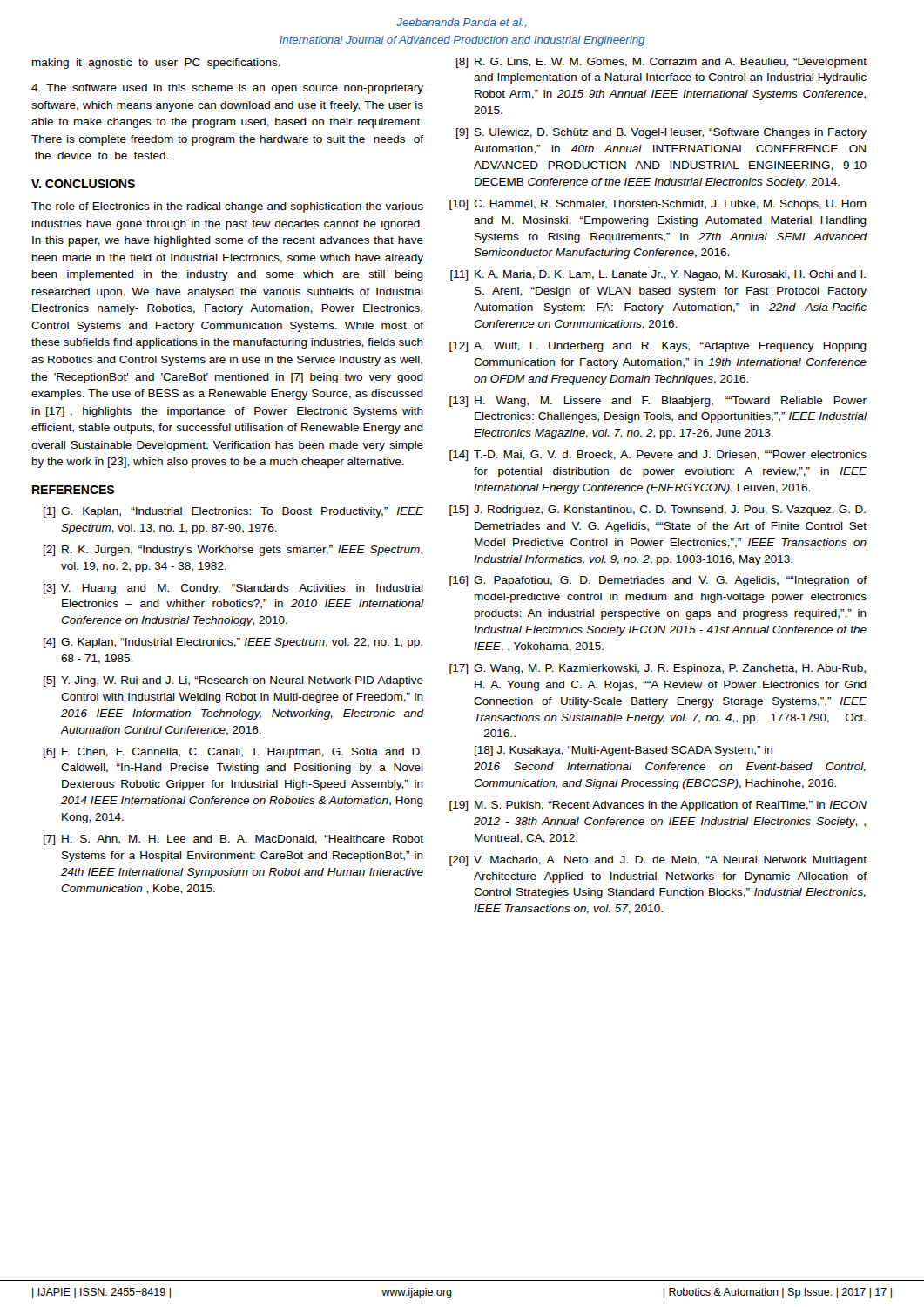Click on the text block with the text "The software used in this"
Viewport: 924px width, 1307px height.
tap(227, 122)
